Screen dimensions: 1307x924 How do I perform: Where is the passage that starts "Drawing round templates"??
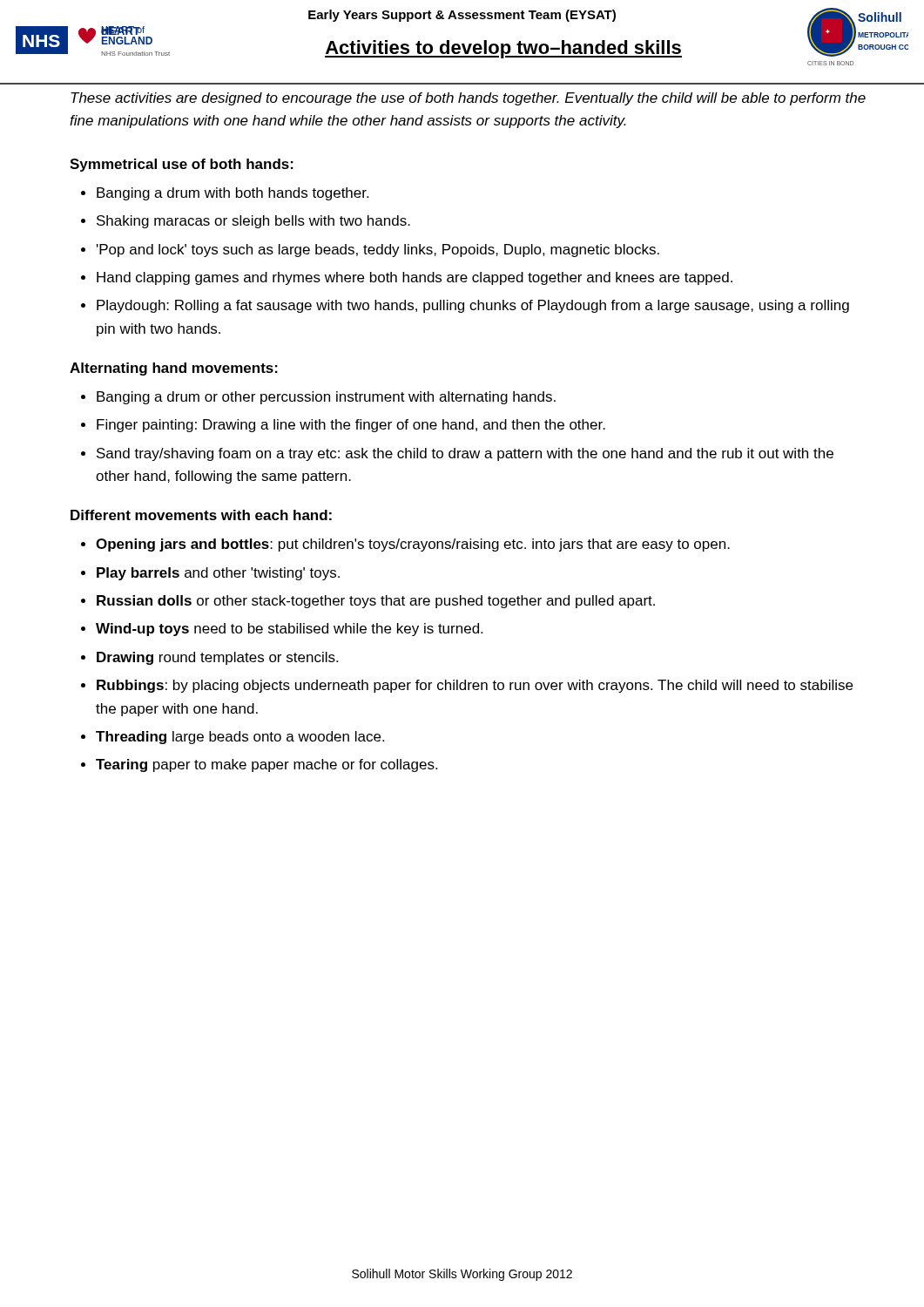[x=218, y=657]
